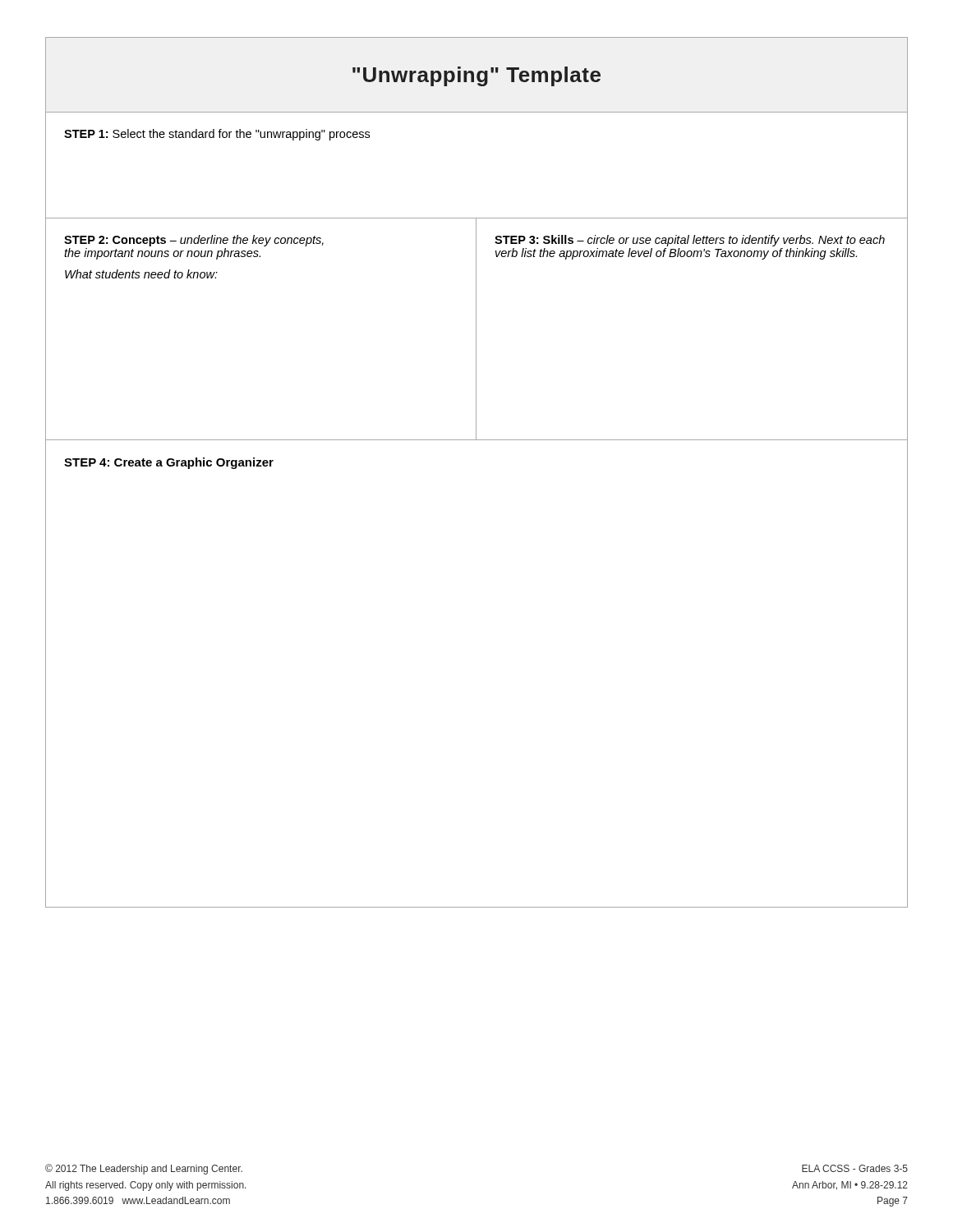Where is the passage that starts "STEP 2: Concepts – underline the key"?
Image resolution: width=953 pixels, height=1232 pixels.
pyautogui.click(x=261, y=257)
